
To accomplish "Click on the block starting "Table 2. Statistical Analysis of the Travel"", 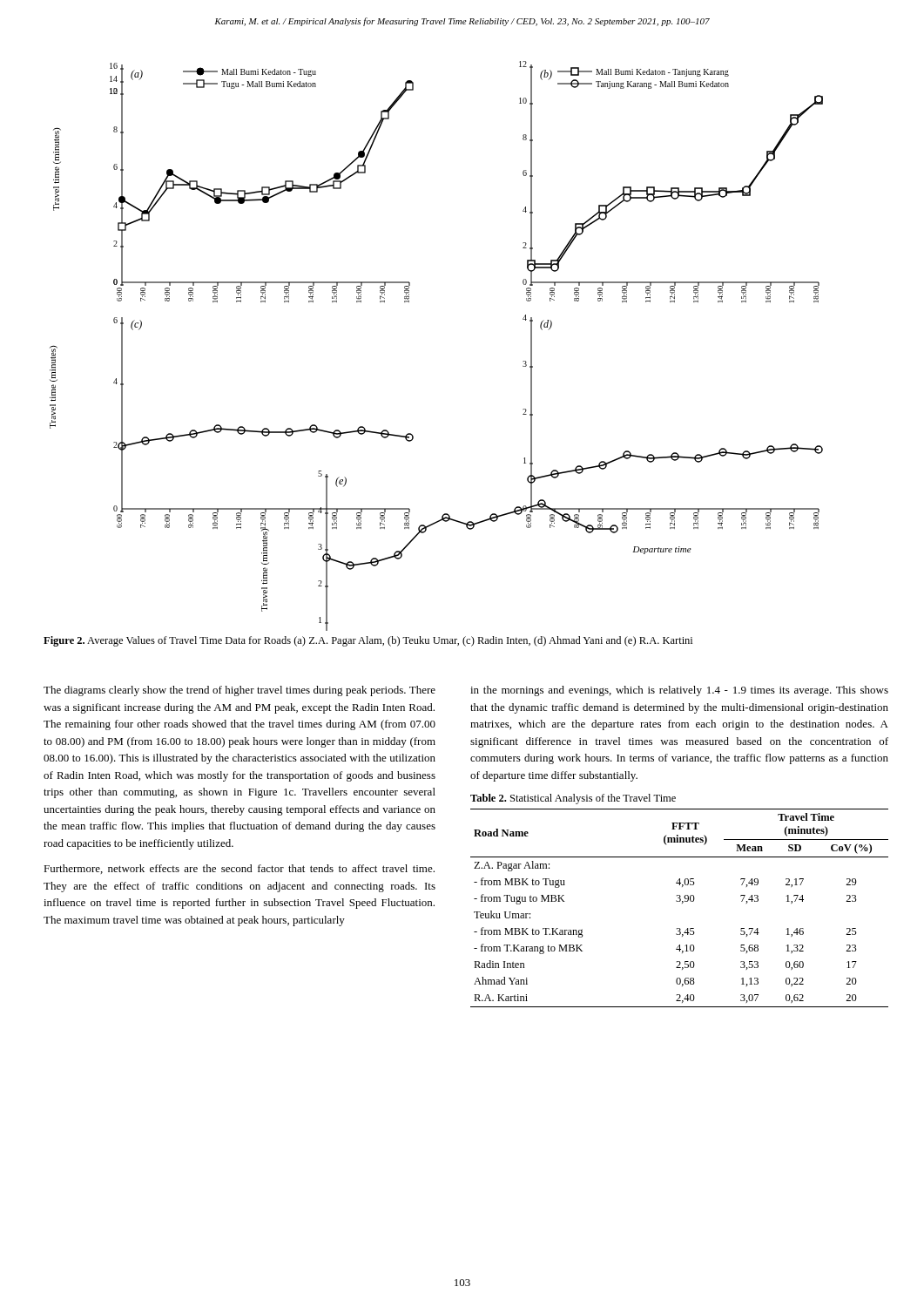I will point(573,798).
